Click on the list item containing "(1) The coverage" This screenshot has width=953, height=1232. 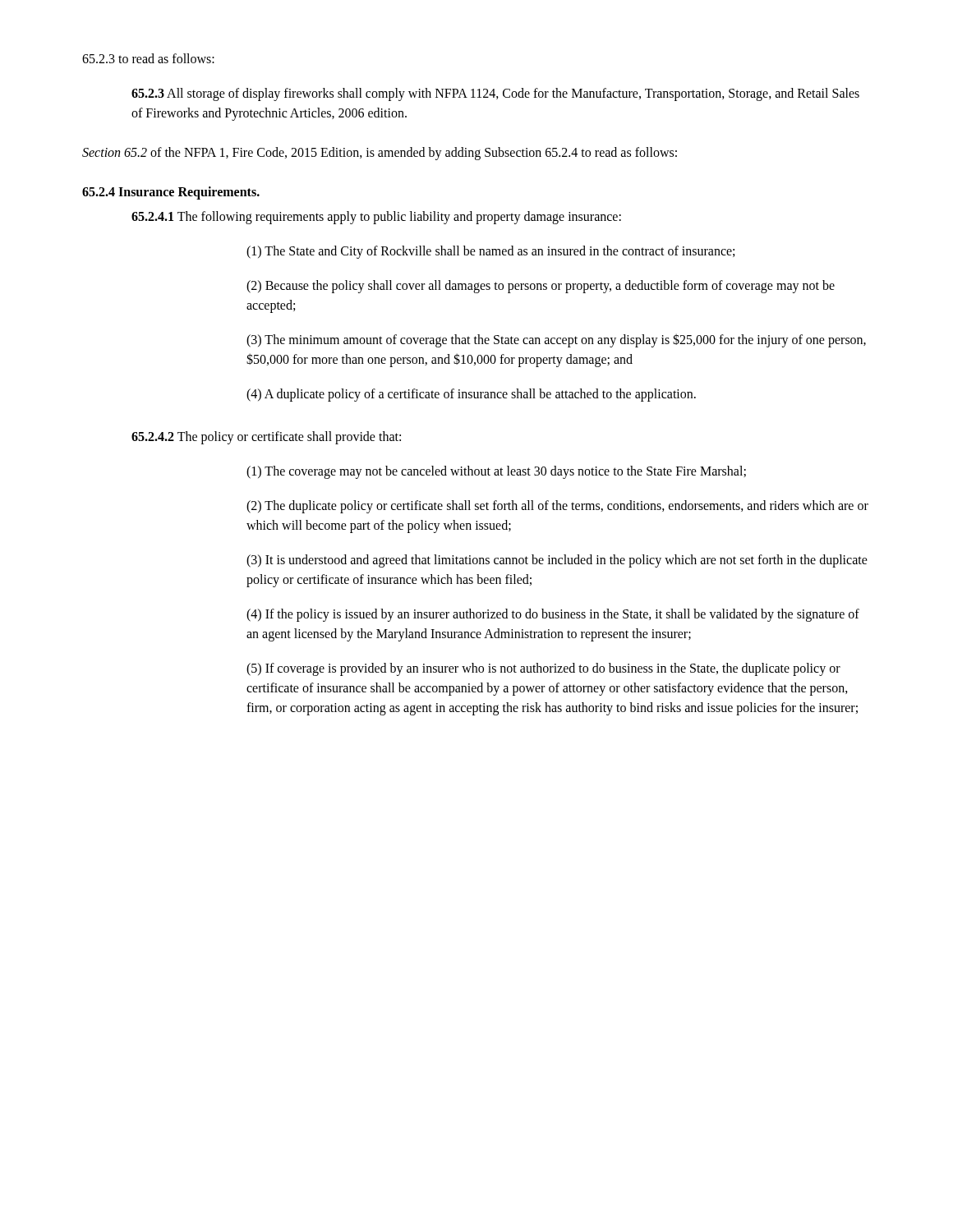click(x=497, y=471)
